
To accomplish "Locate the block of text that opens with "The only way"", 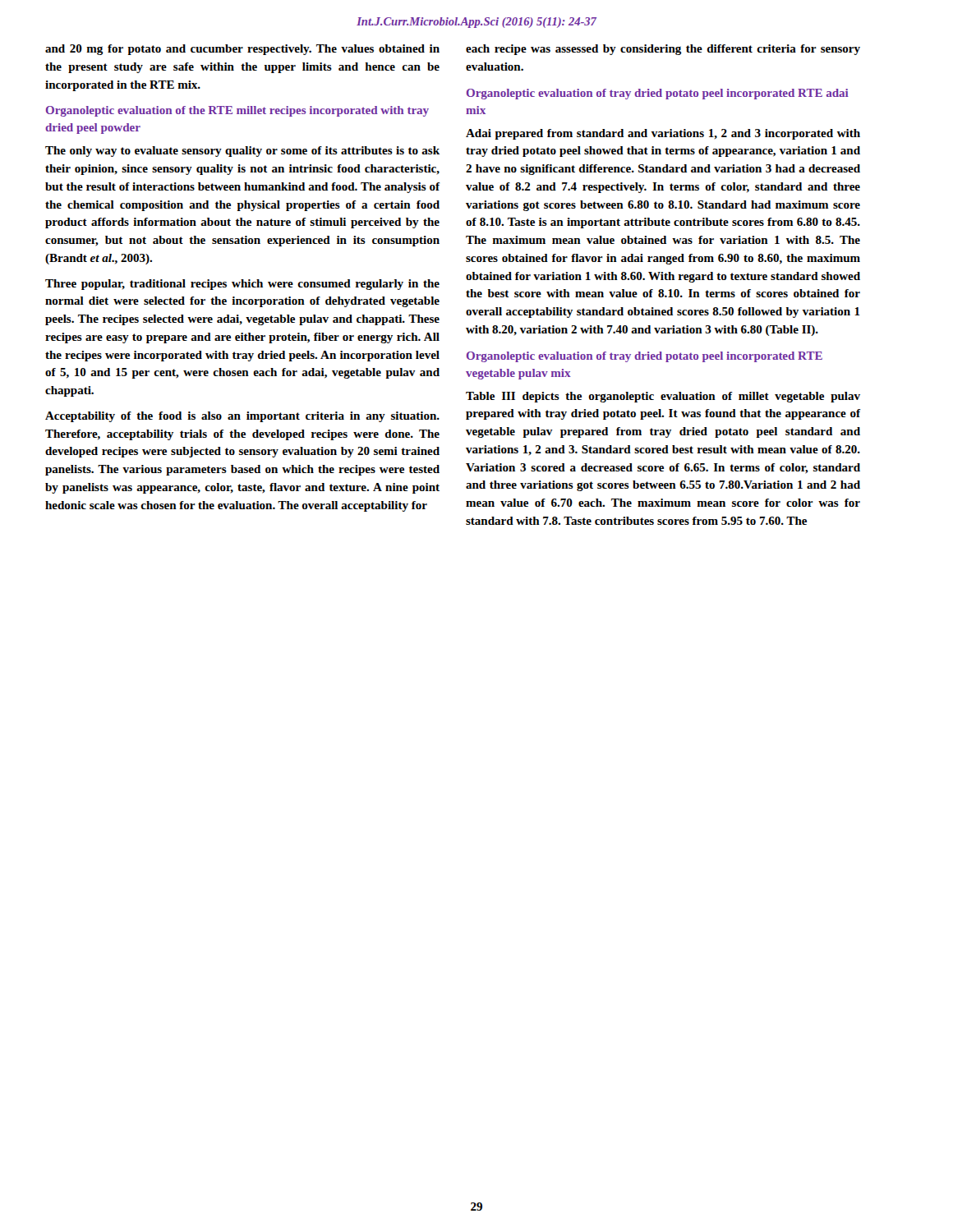I will (242, 205).
